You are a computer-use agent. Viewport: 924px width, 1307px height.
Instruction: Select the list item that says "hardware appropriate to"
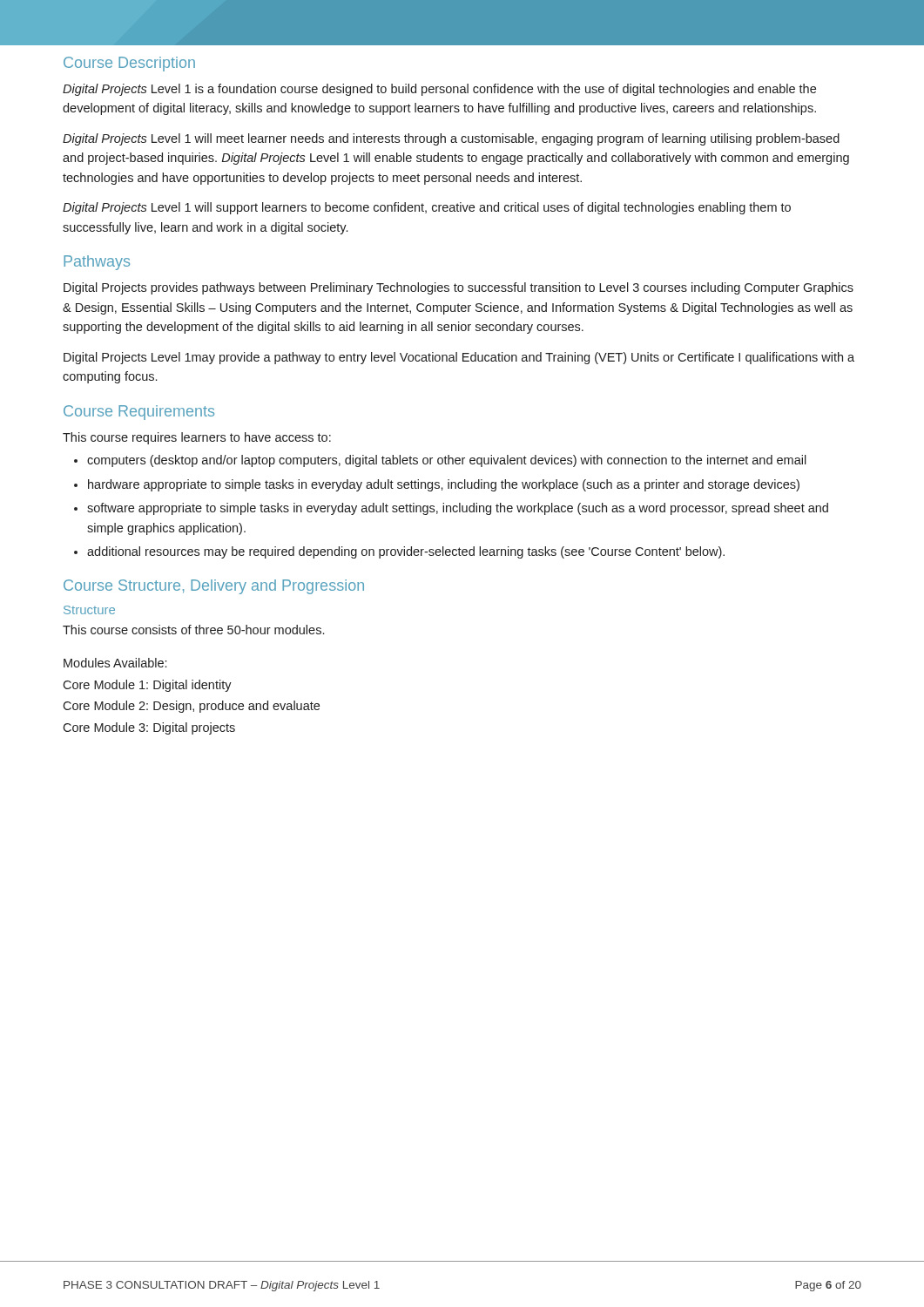coord(444,484)
